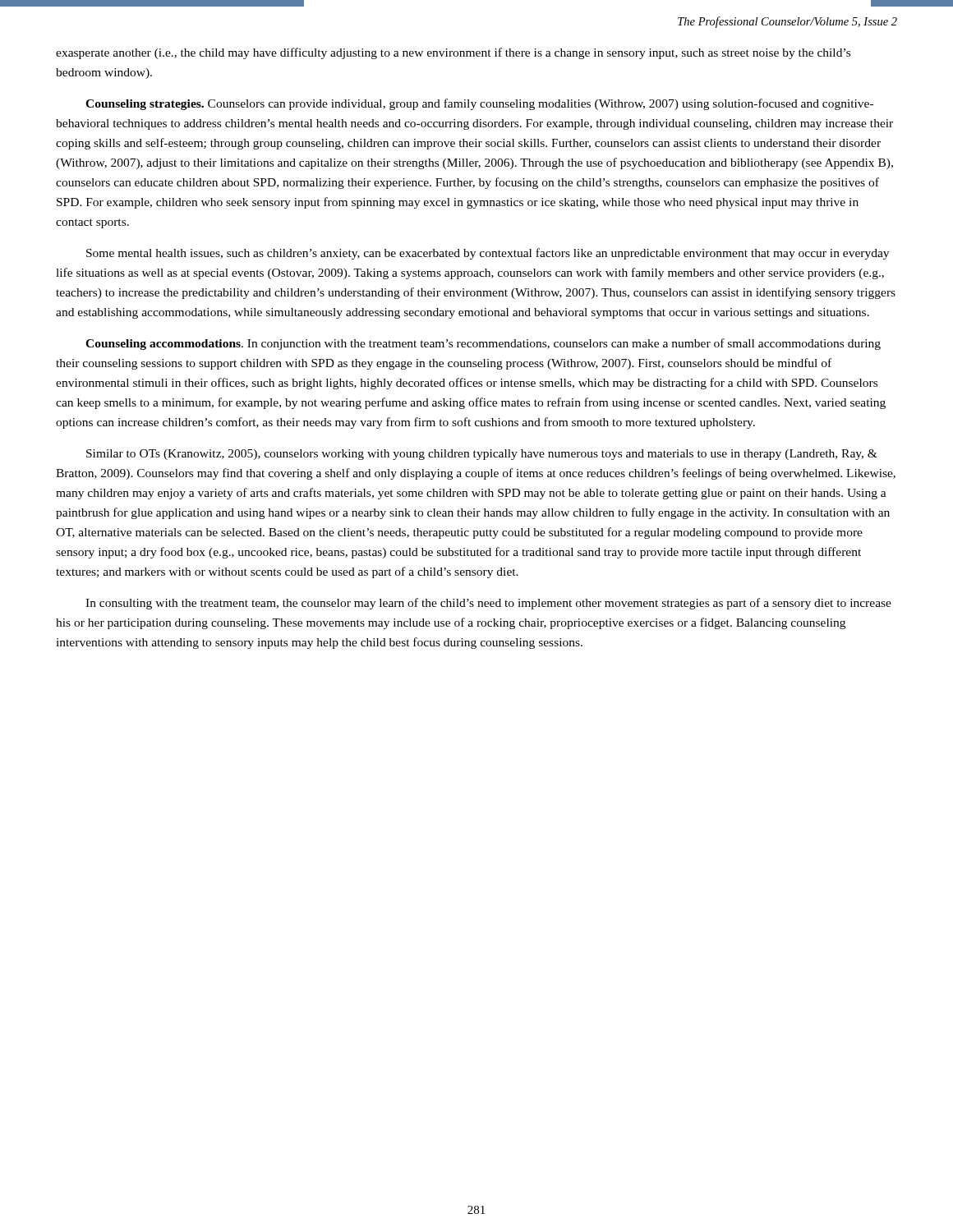
Task: Navigate to the passage starting "In consulting with the"
Action: 474,622
